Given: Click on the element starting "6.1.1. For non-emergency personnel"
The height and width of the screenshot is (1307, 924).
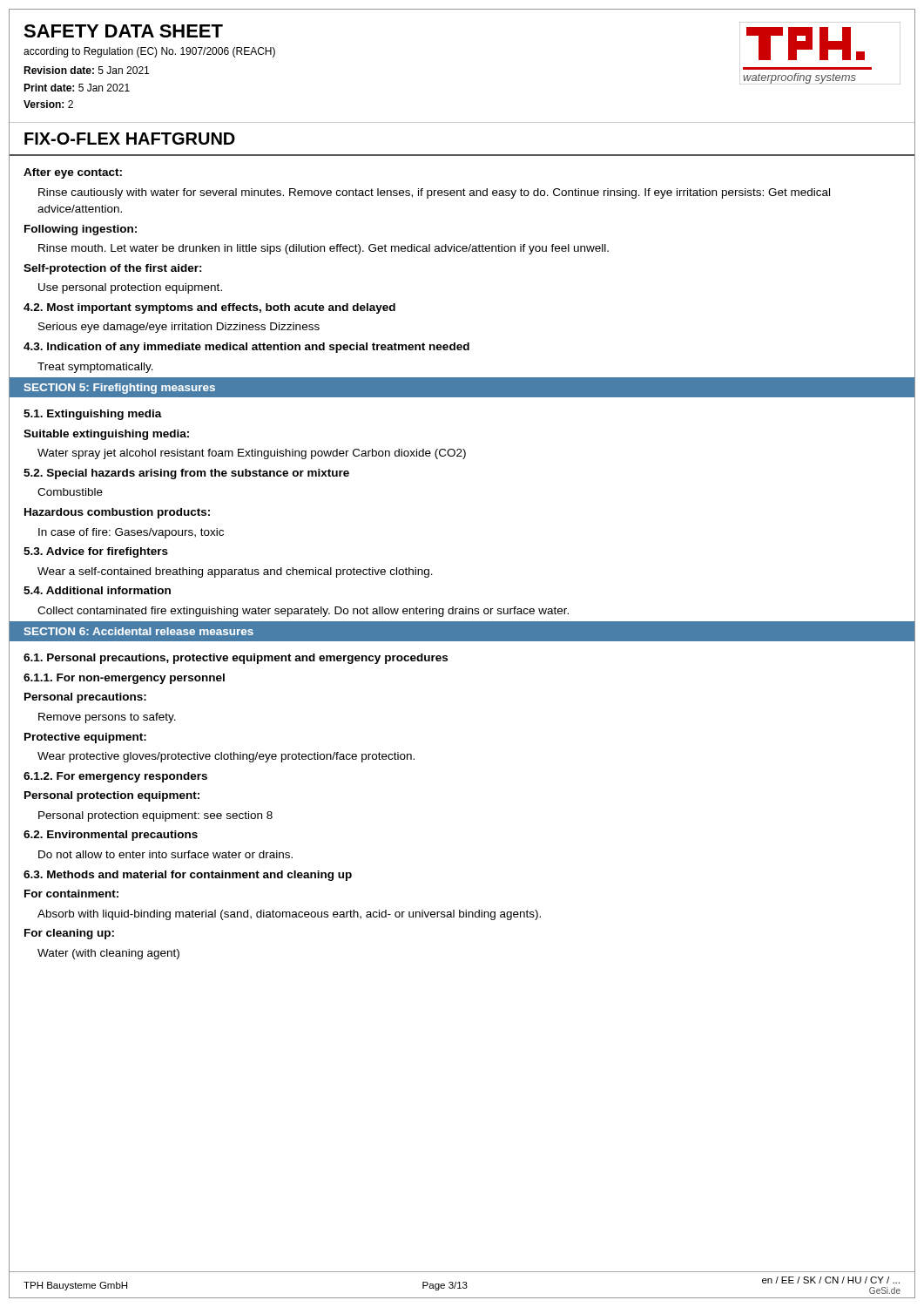Looking at the screenshot, I should click(x=124, y=679).
